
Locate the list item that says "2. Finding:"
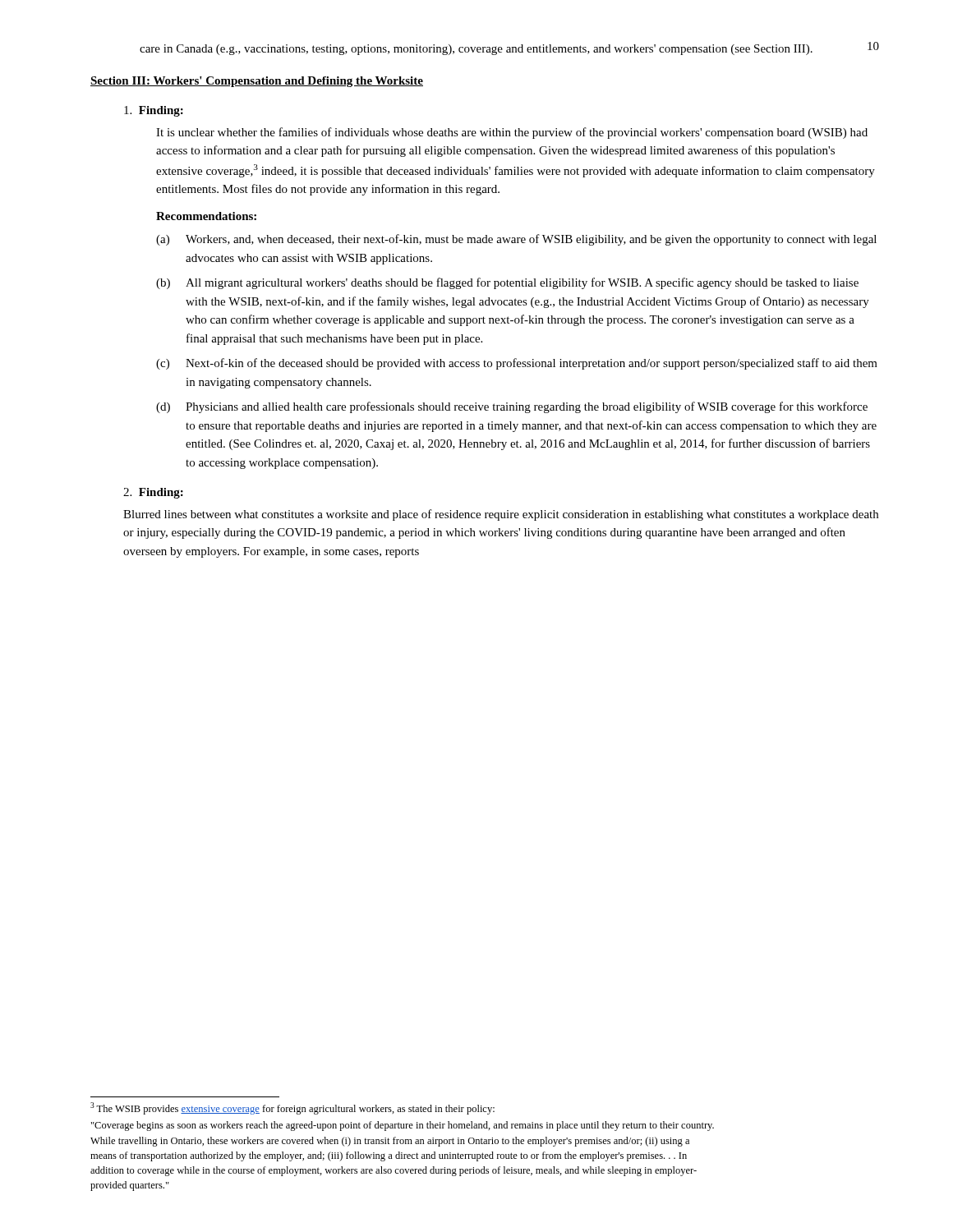tap(154, 492)
